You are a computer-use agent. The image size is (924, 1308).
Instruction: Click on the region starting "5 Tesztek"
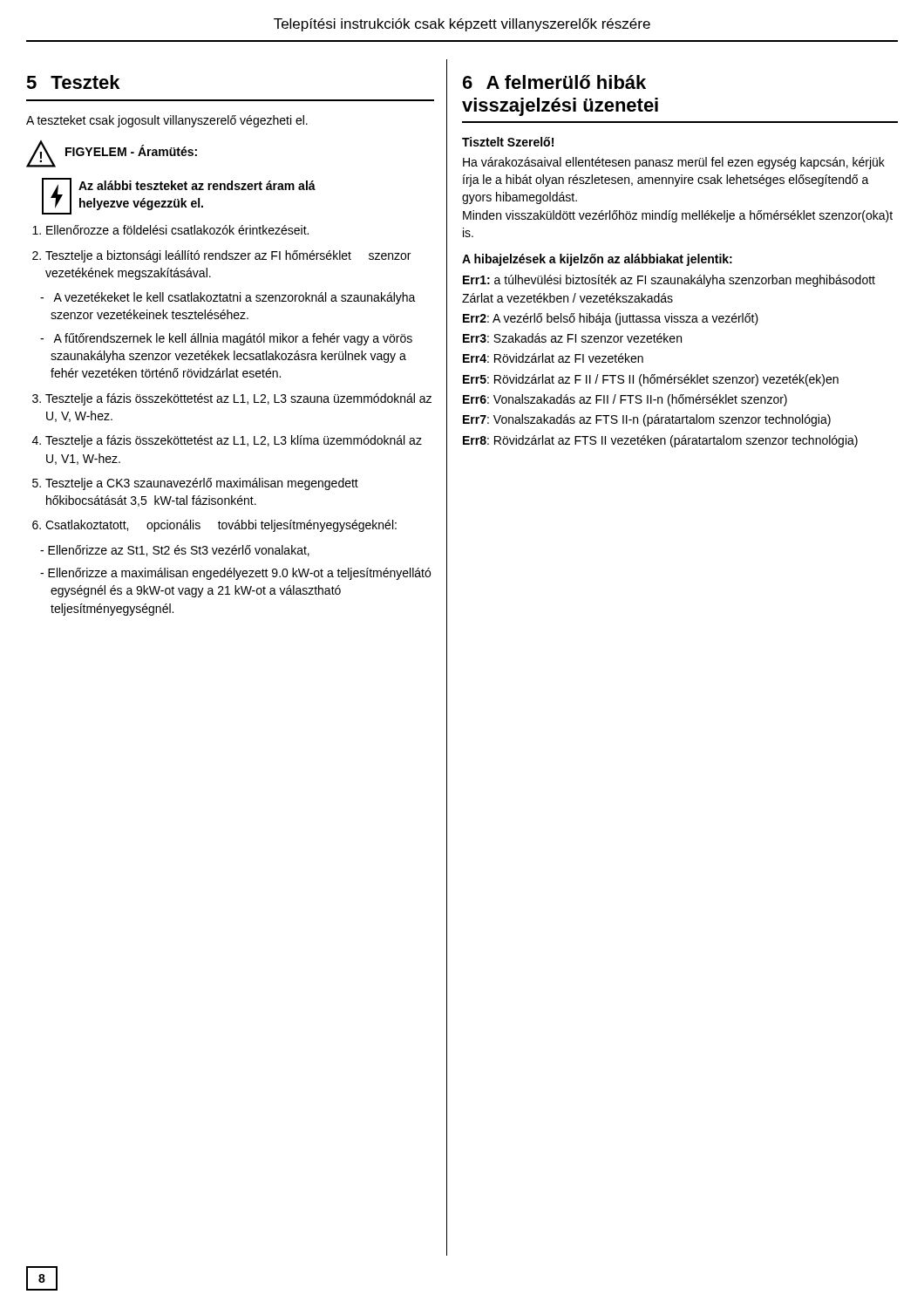[73, 82]
